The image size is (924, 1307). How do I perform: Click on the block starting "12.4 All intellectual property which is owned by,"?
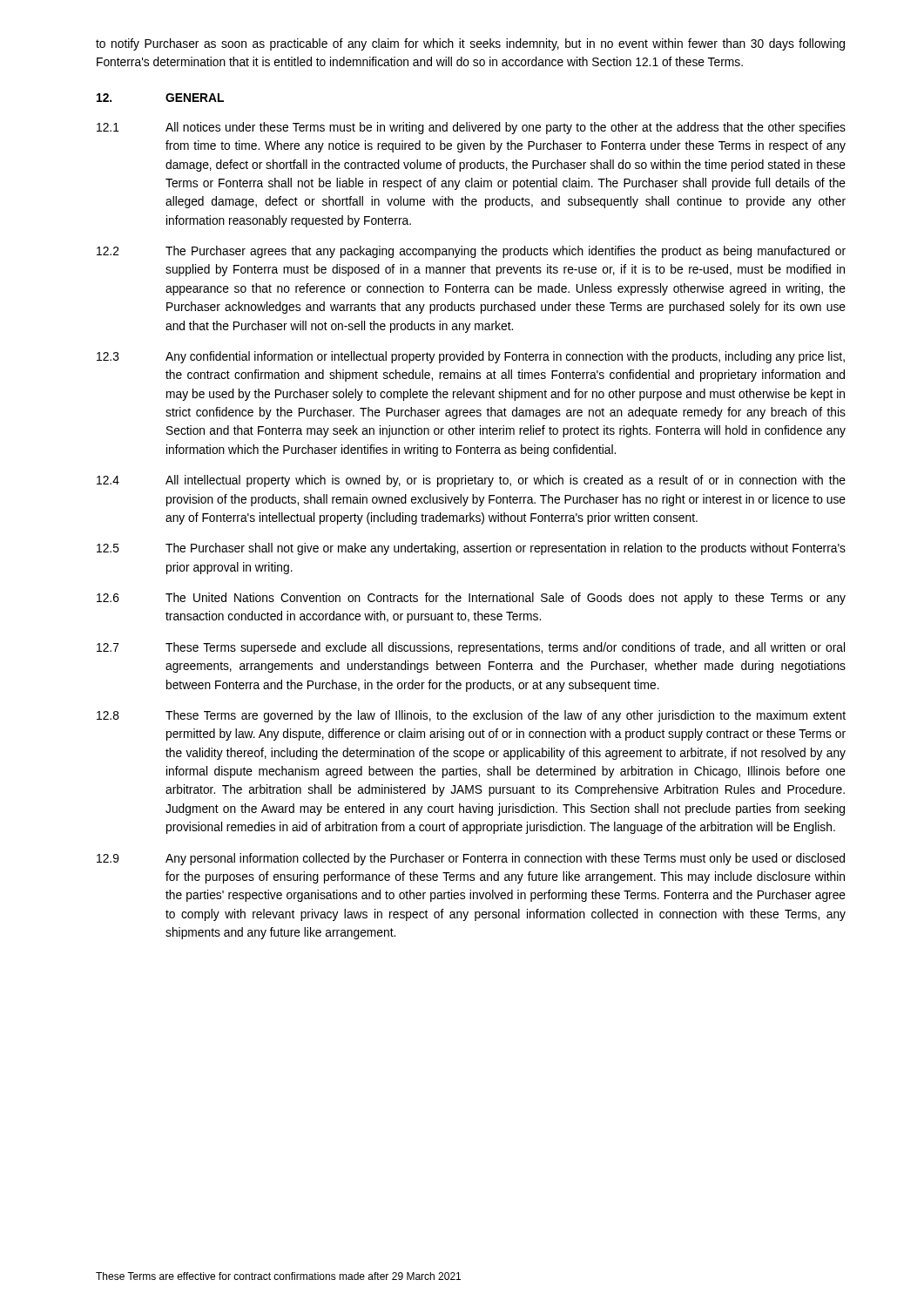coord(471,499)
